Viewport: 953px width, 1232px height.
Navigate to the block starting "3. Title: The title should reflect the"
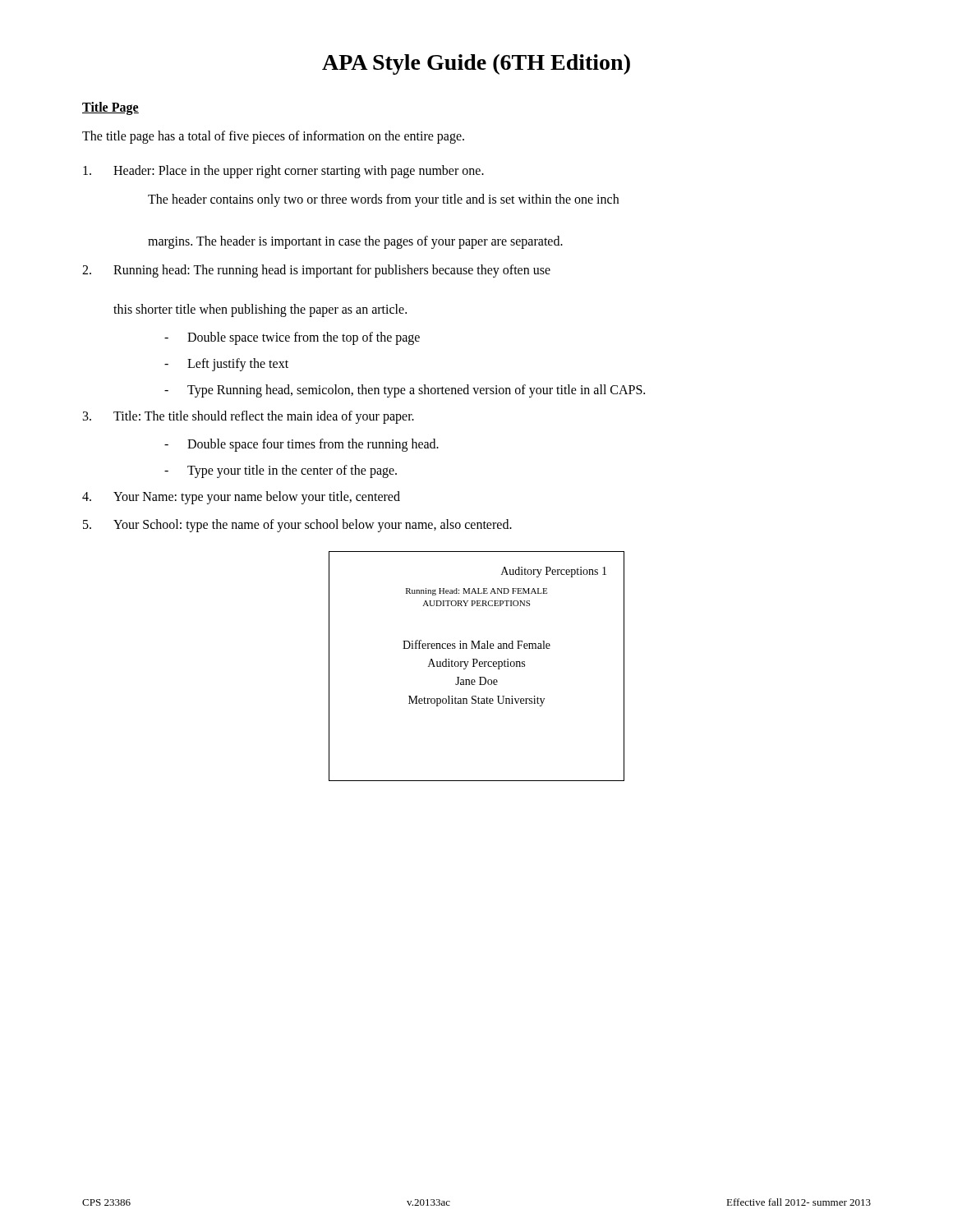coord(249,417)
